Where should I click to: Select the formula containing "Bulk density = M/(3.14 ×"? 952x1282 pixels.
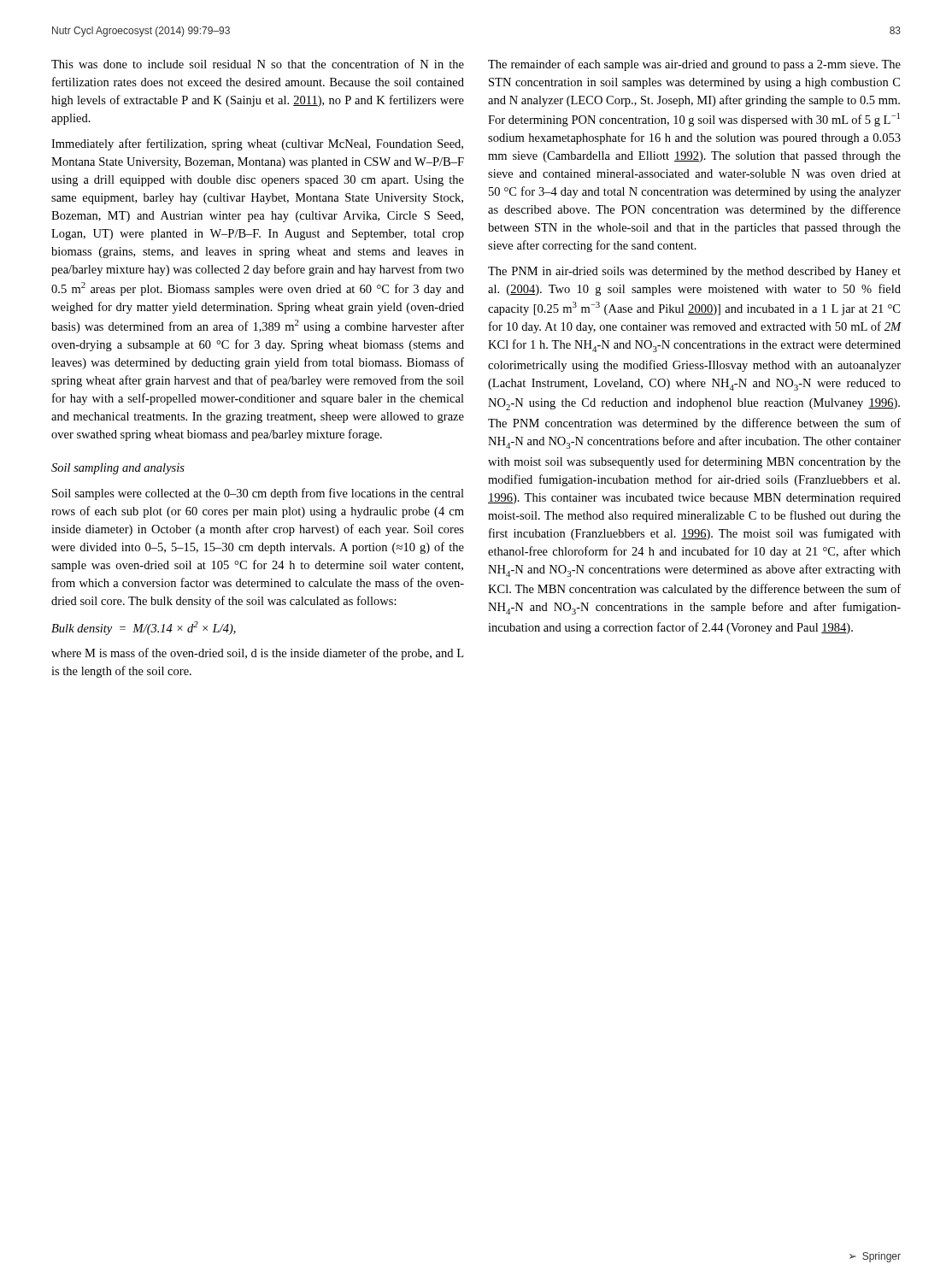144,627
